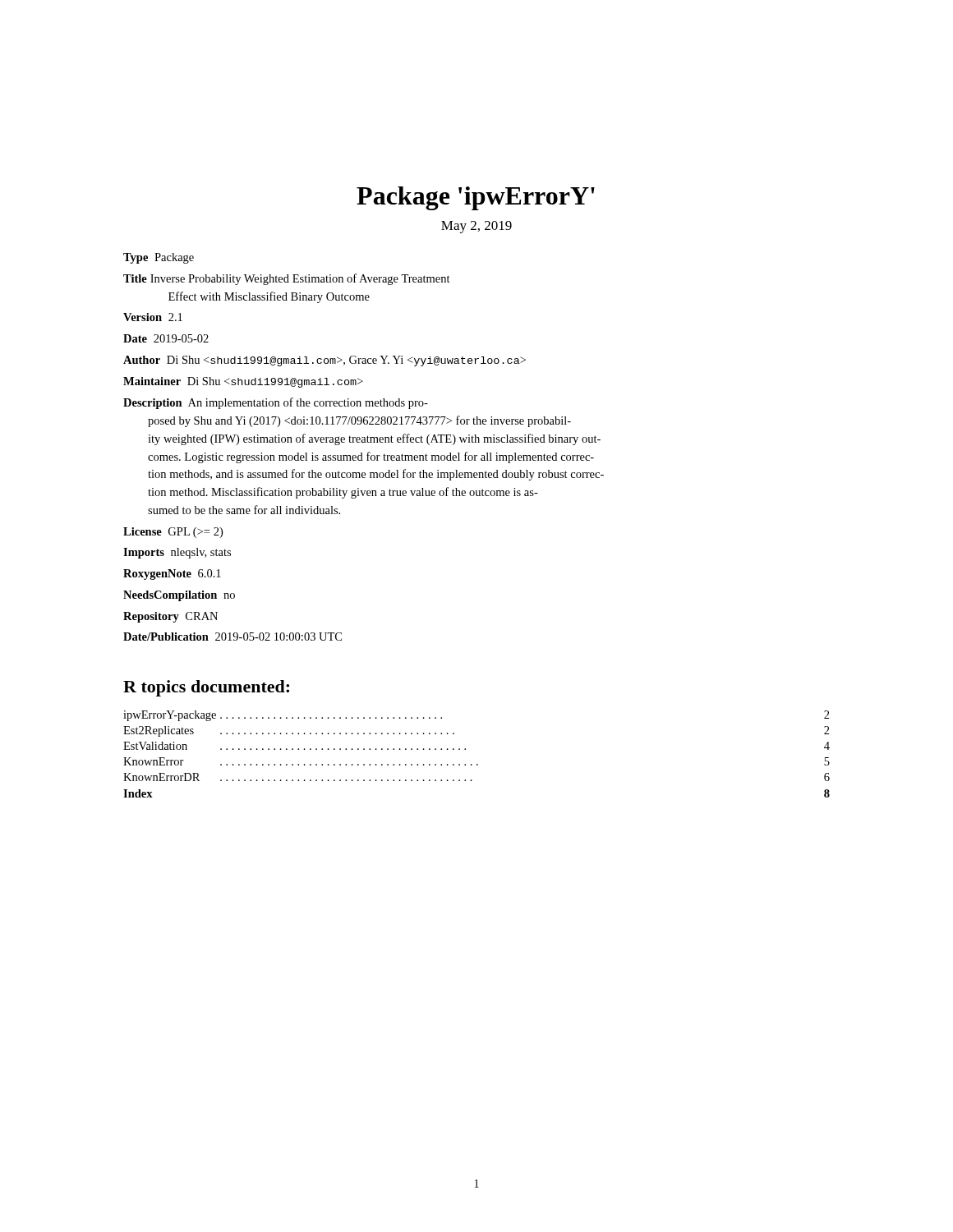Image resolution: width=953 pixels, height=1232 pixels.
Task: Point to the text block starting "Date 2019-05-02"
Action: (x=166, y=338)
